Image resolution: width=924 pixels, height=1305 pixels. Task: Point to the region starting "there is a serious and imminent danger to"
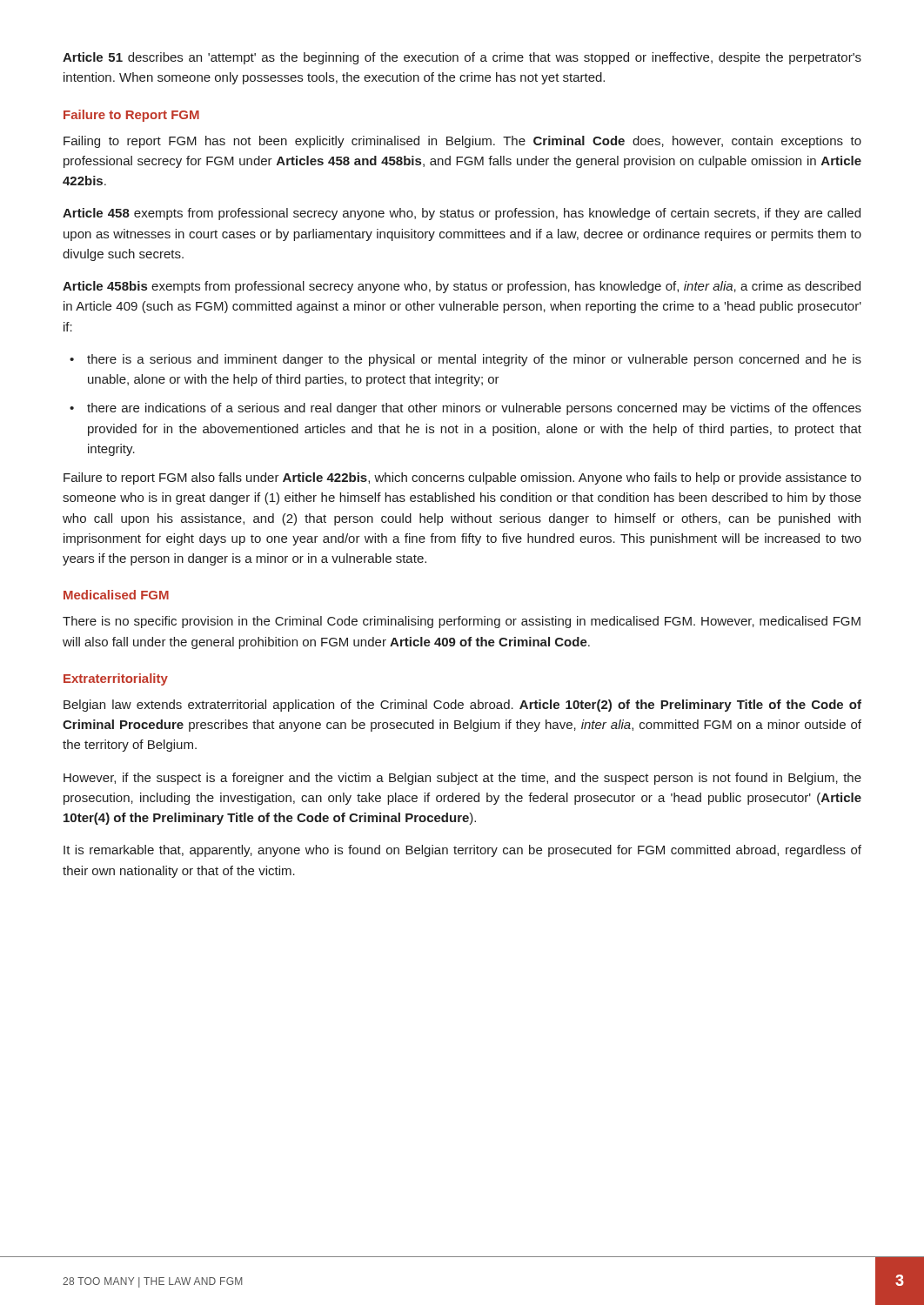tap(474, 369)
